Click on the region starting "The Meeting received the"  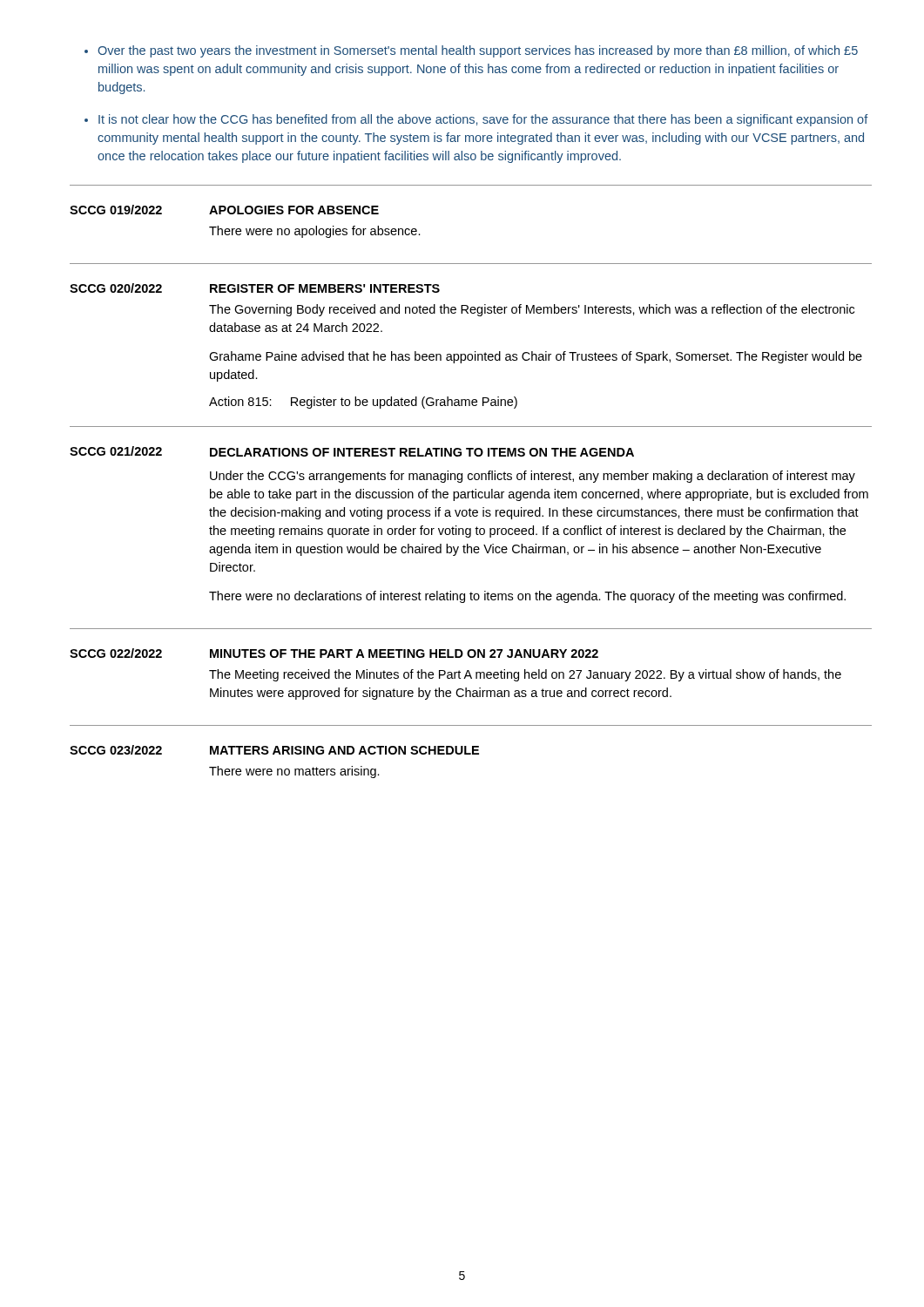coord(525,683)
